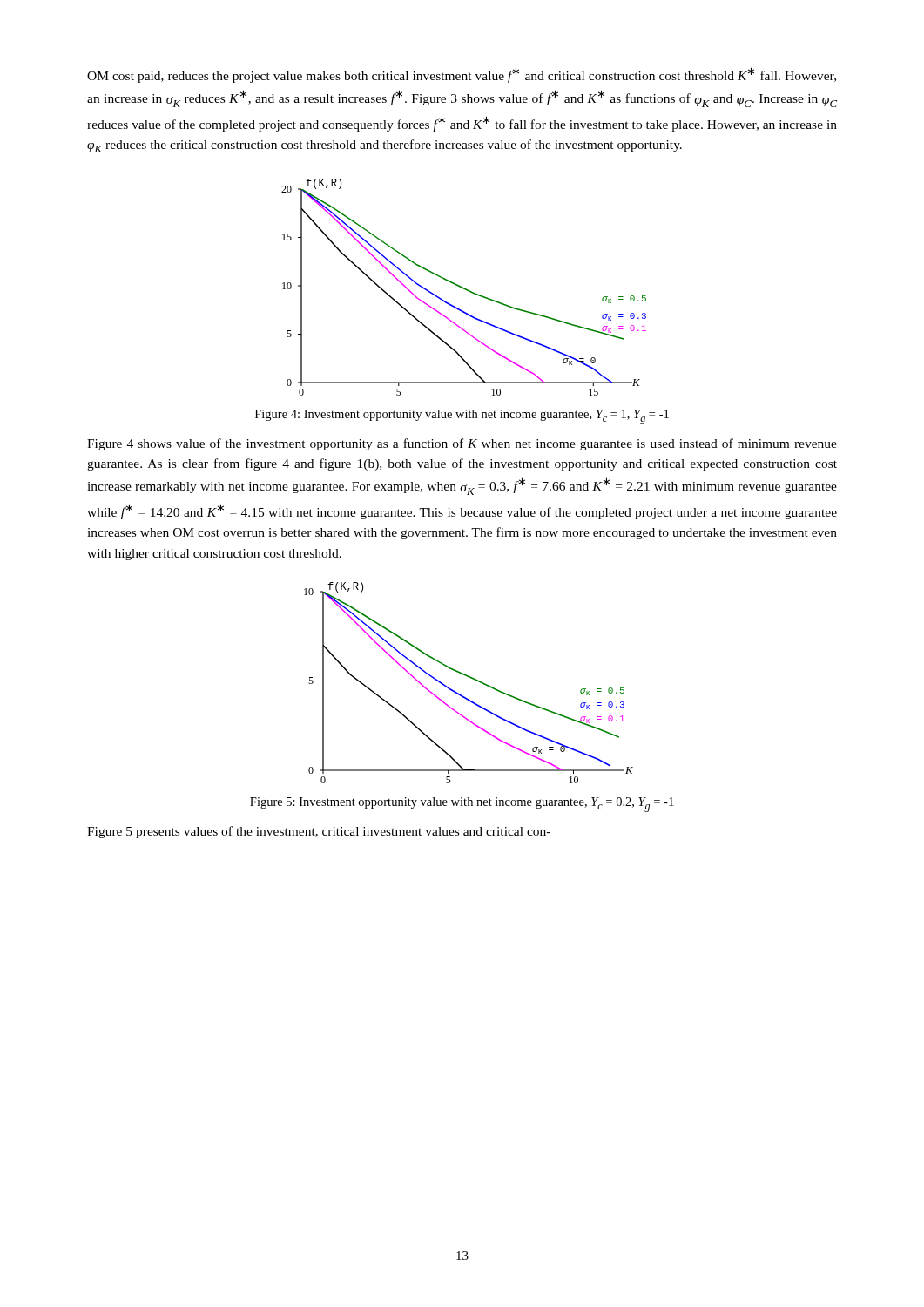This screenshot has width=924, height=1307.
Task: Locate the passage starting "Figure 4 shows value"
Action: [462, 498]
